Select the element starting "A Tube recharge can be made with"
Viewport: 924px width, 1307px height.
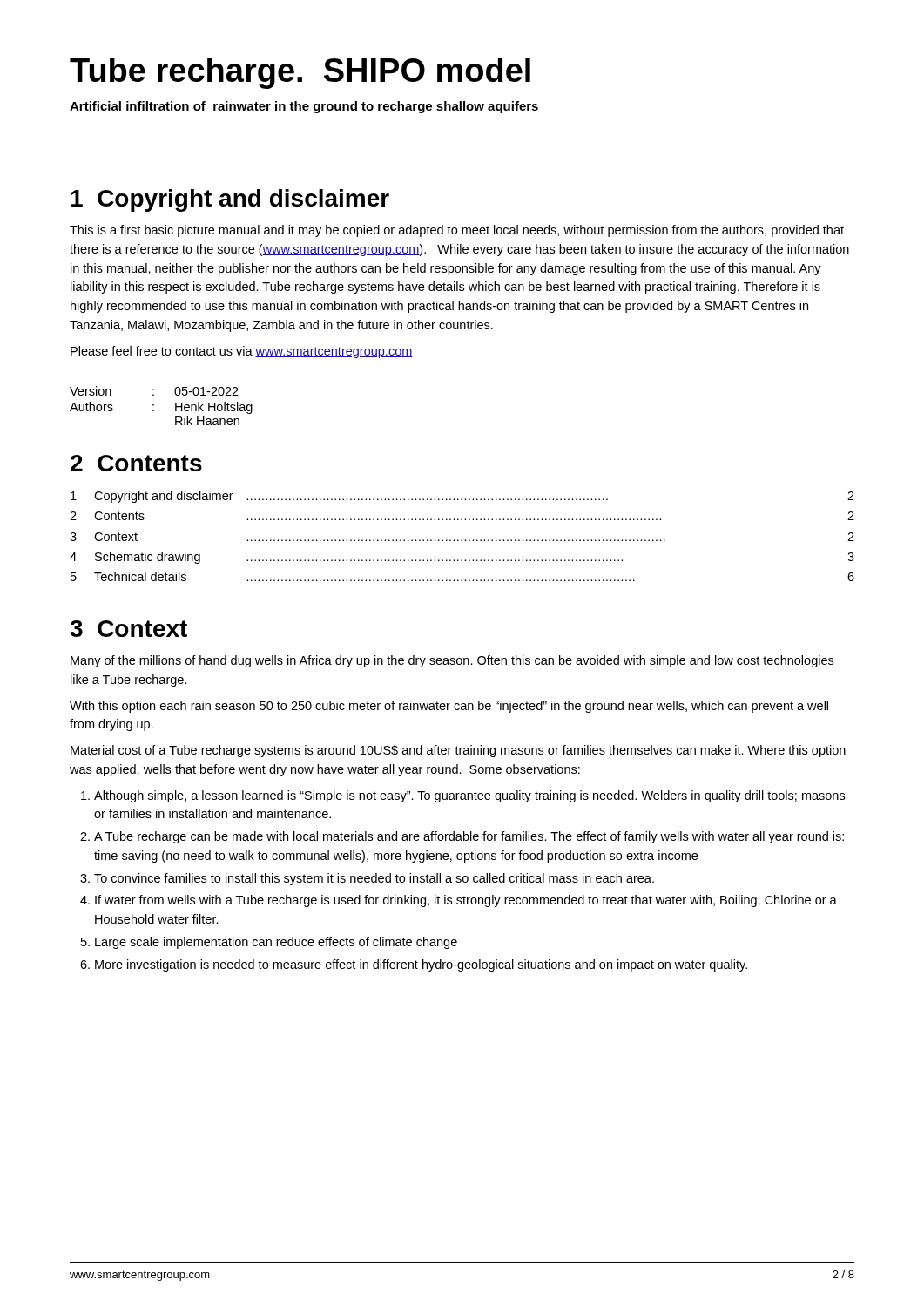(x=470, y=846)
